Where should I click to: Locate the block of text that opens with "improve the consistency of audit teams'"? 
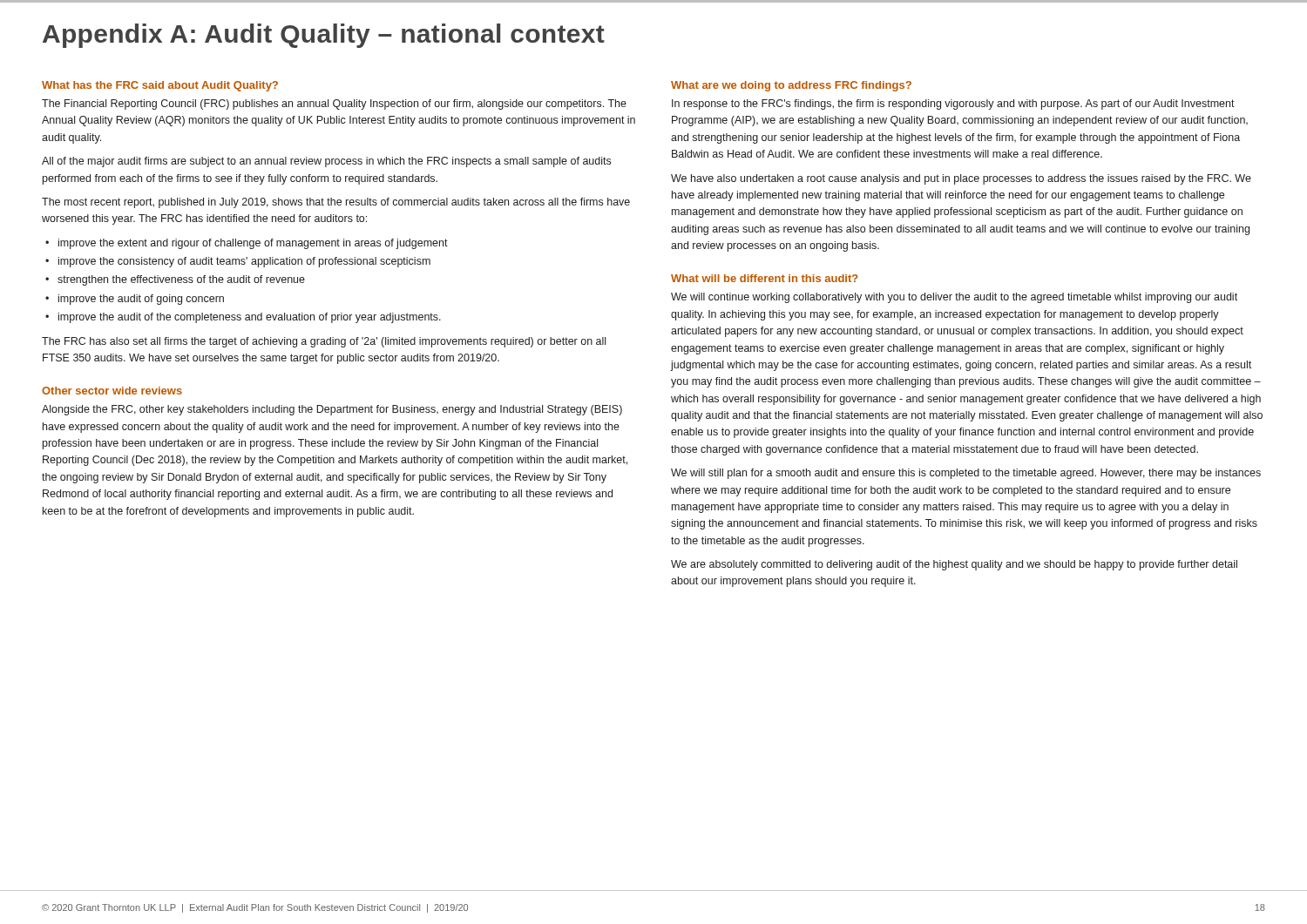click(244, 261)
